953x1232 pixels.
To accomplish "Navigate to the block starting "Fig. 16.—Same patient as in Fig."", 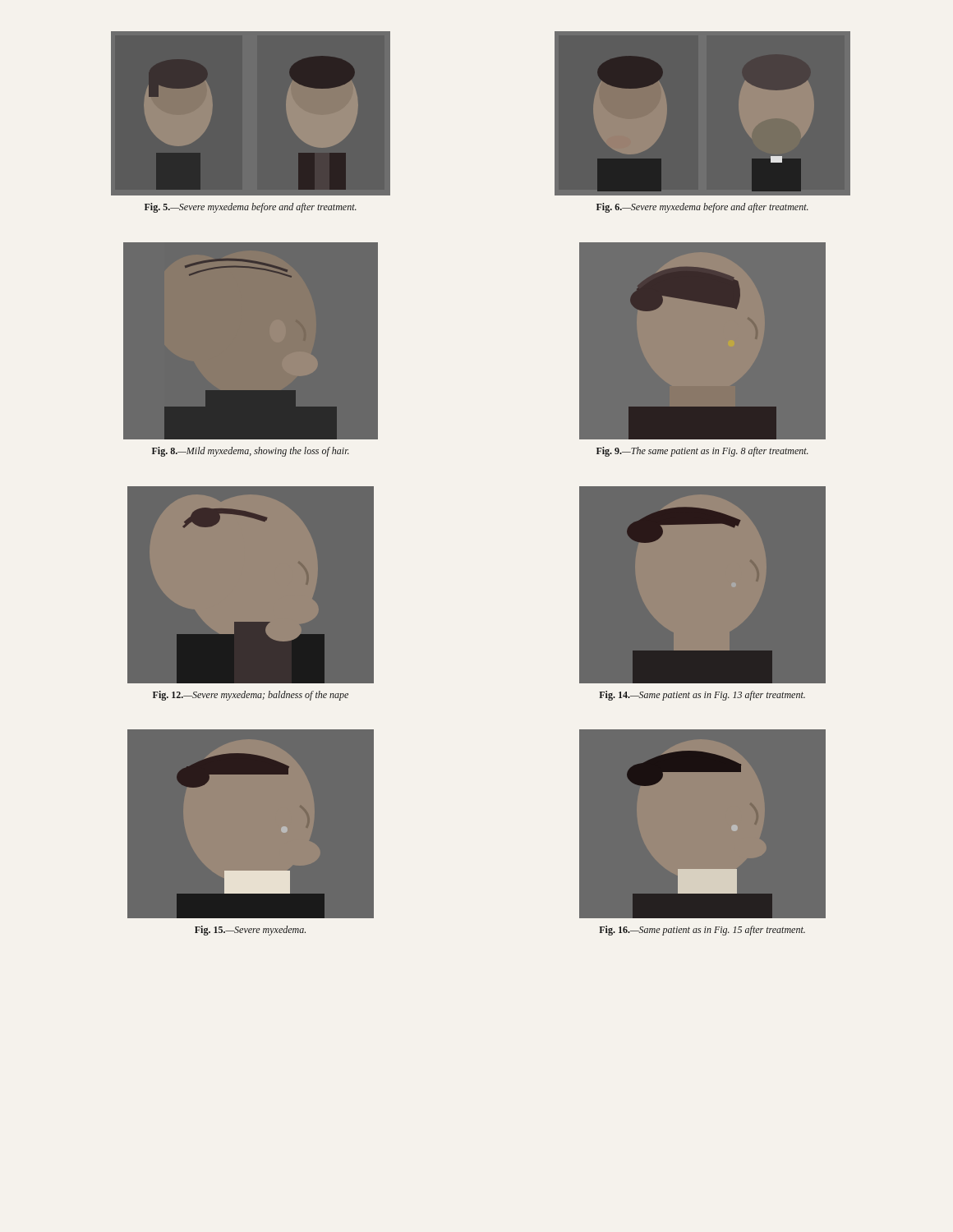I will point(702,930).
